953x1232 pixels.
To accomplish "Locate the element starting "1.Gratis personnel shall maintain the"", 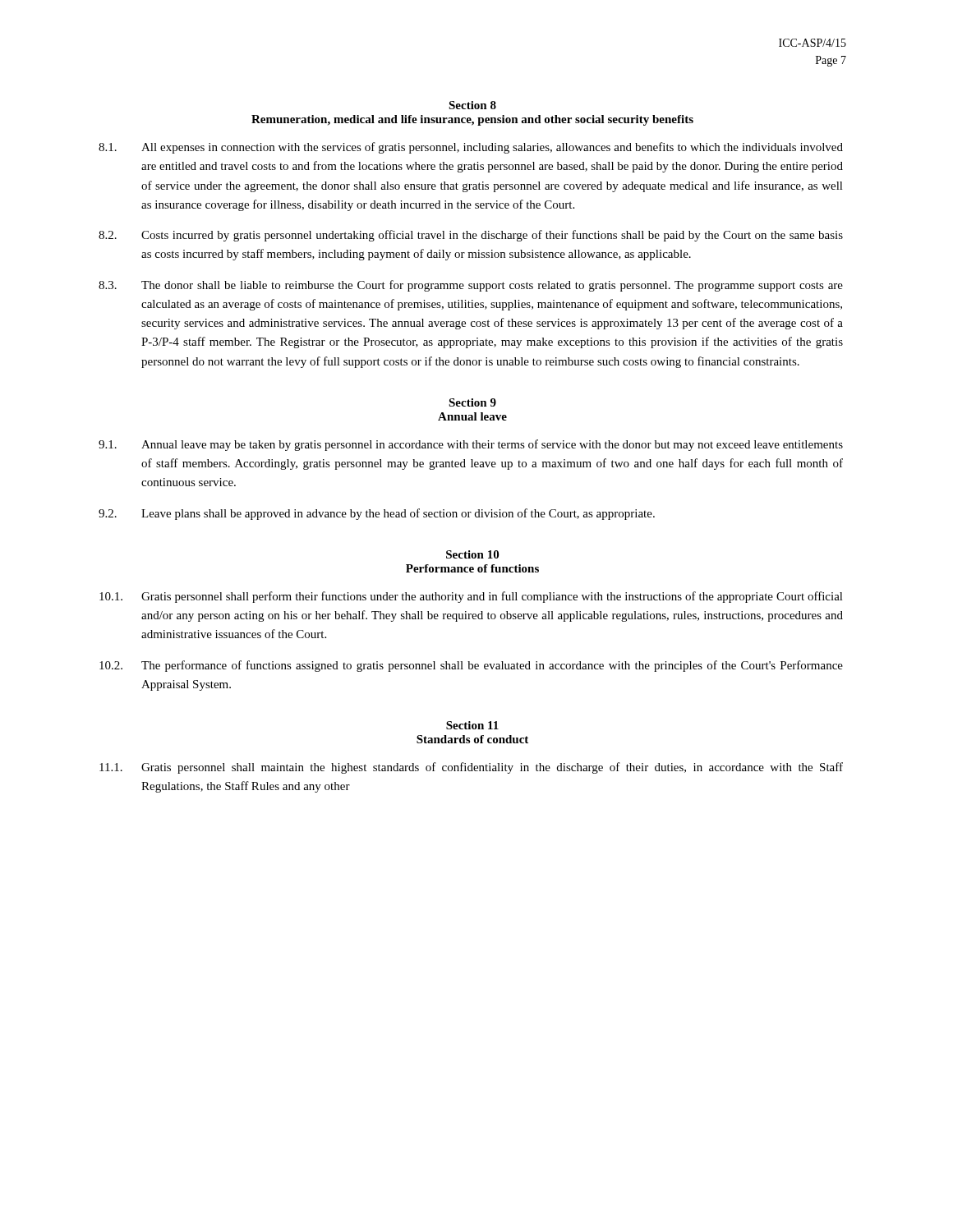I will tap(472, 777).
